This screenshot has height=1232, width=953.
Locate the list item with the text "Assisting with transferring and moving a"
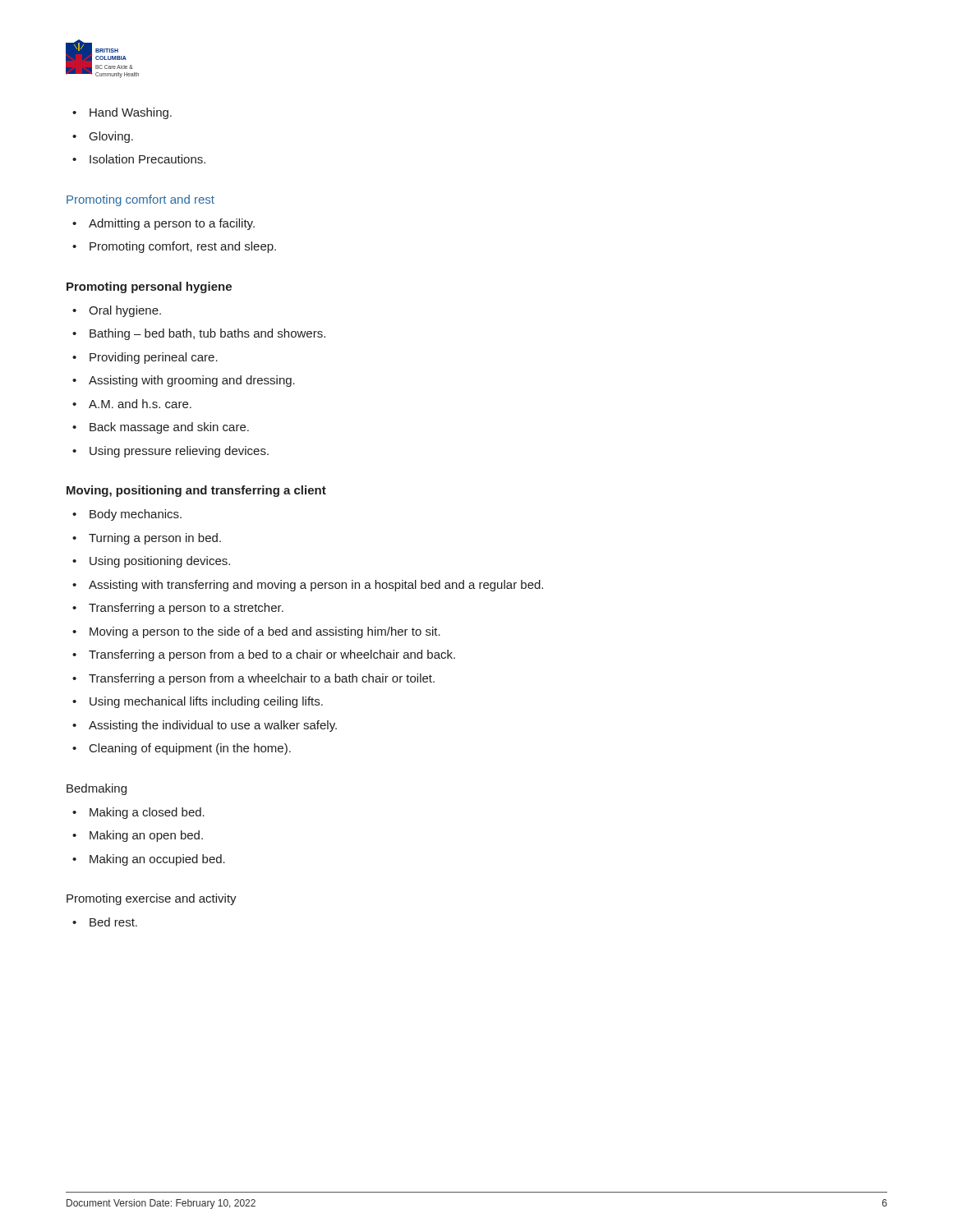click(476, 585)
